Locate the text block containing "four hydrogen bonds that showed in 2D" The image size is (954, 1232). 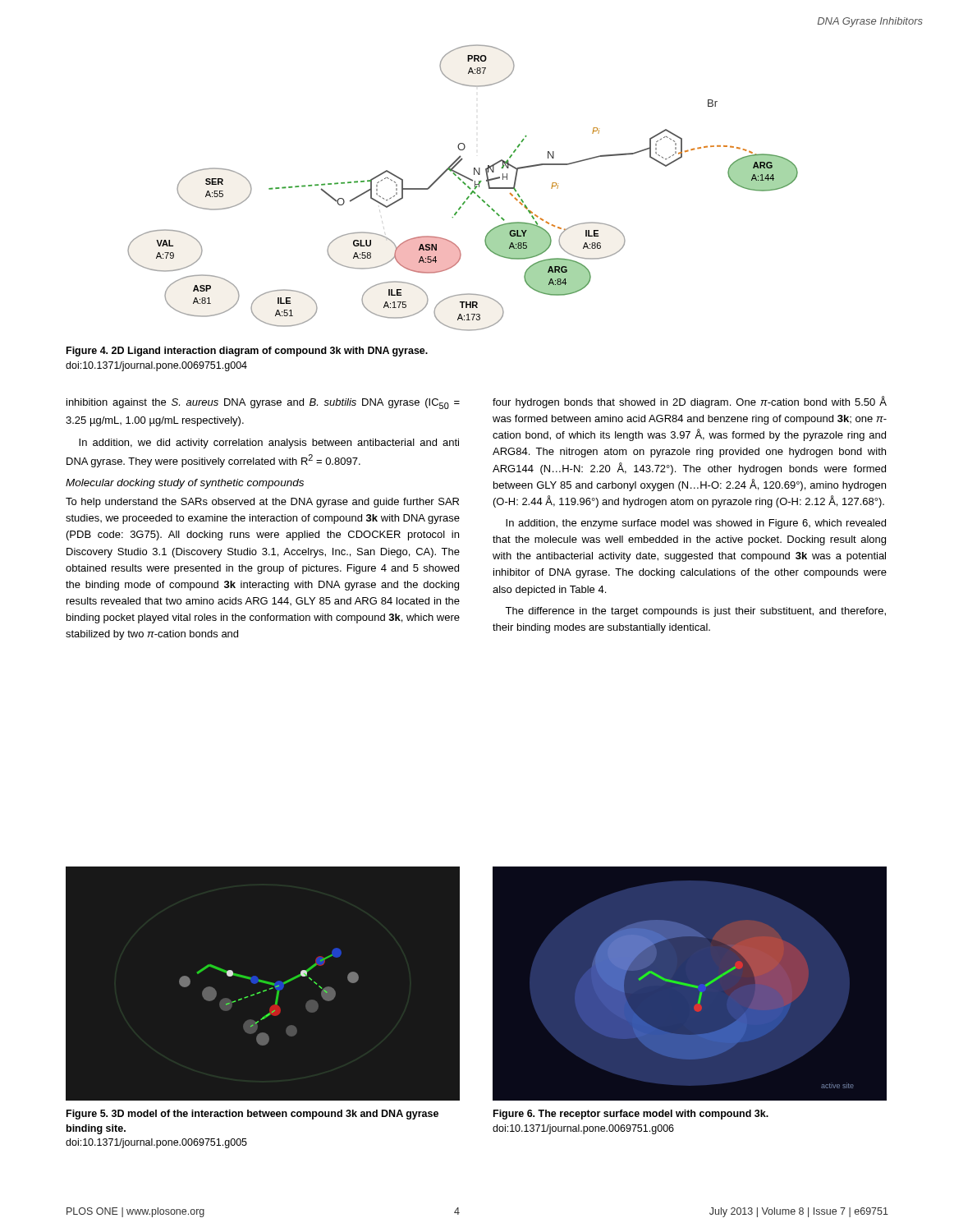click(690, 515)
